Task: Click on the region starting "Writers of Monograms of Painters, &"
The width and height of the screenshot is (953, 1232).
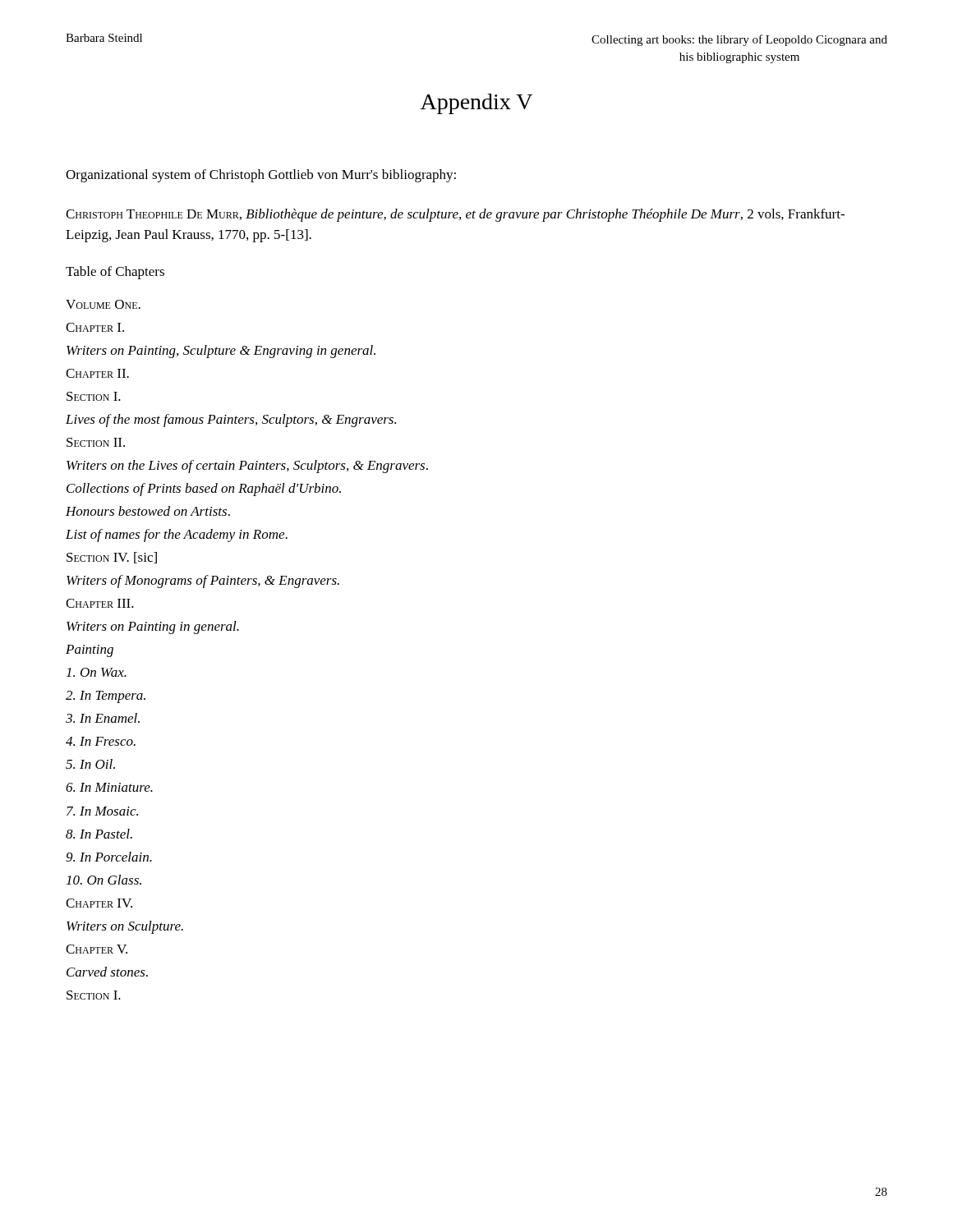Action: (203, 582)
